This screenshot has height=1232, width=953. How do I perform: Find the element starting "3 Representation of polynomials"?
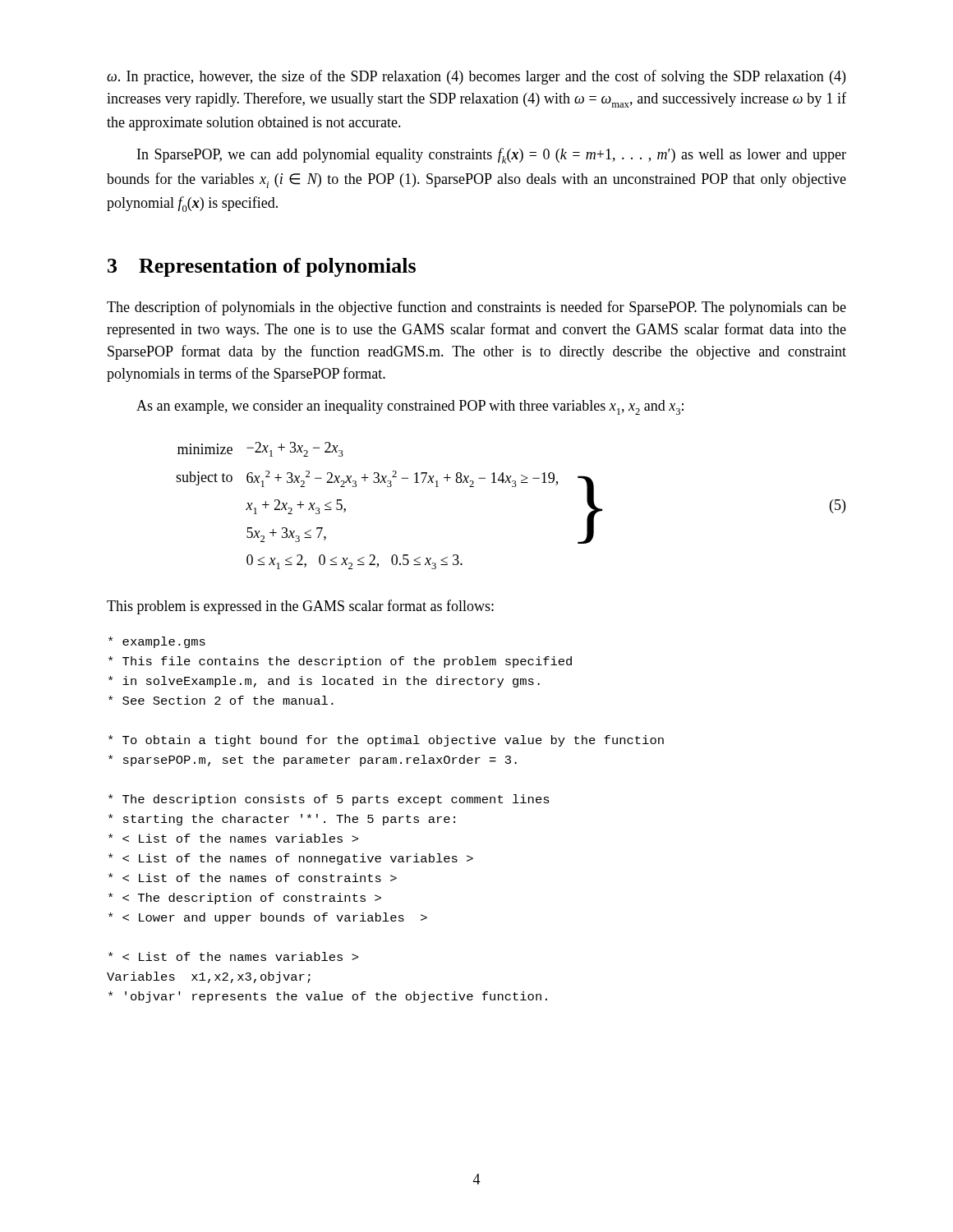(x=262, y=267)
